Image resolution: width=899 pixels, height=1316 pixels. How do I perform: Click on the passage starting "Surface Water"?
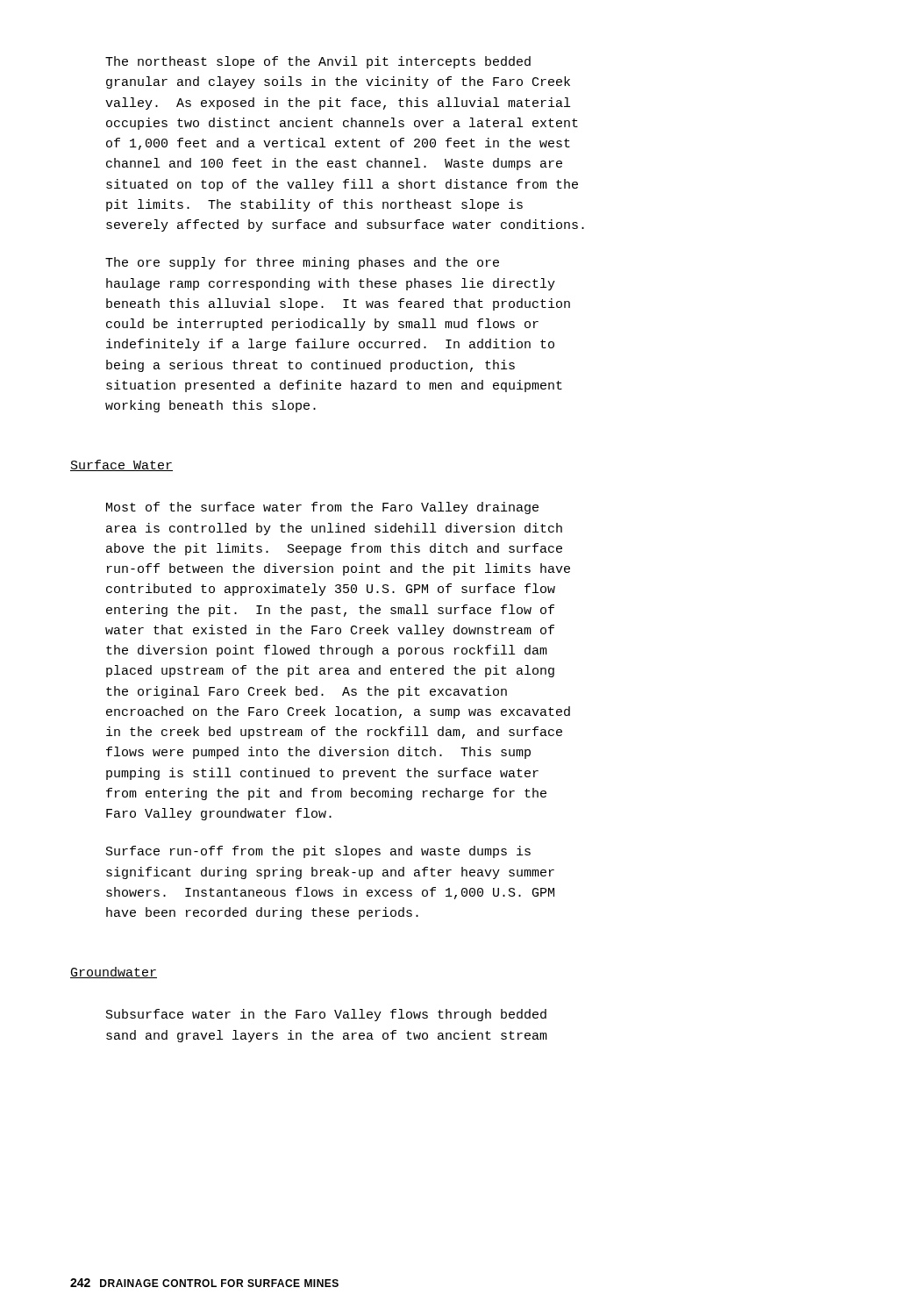click(x=121, y=467)
